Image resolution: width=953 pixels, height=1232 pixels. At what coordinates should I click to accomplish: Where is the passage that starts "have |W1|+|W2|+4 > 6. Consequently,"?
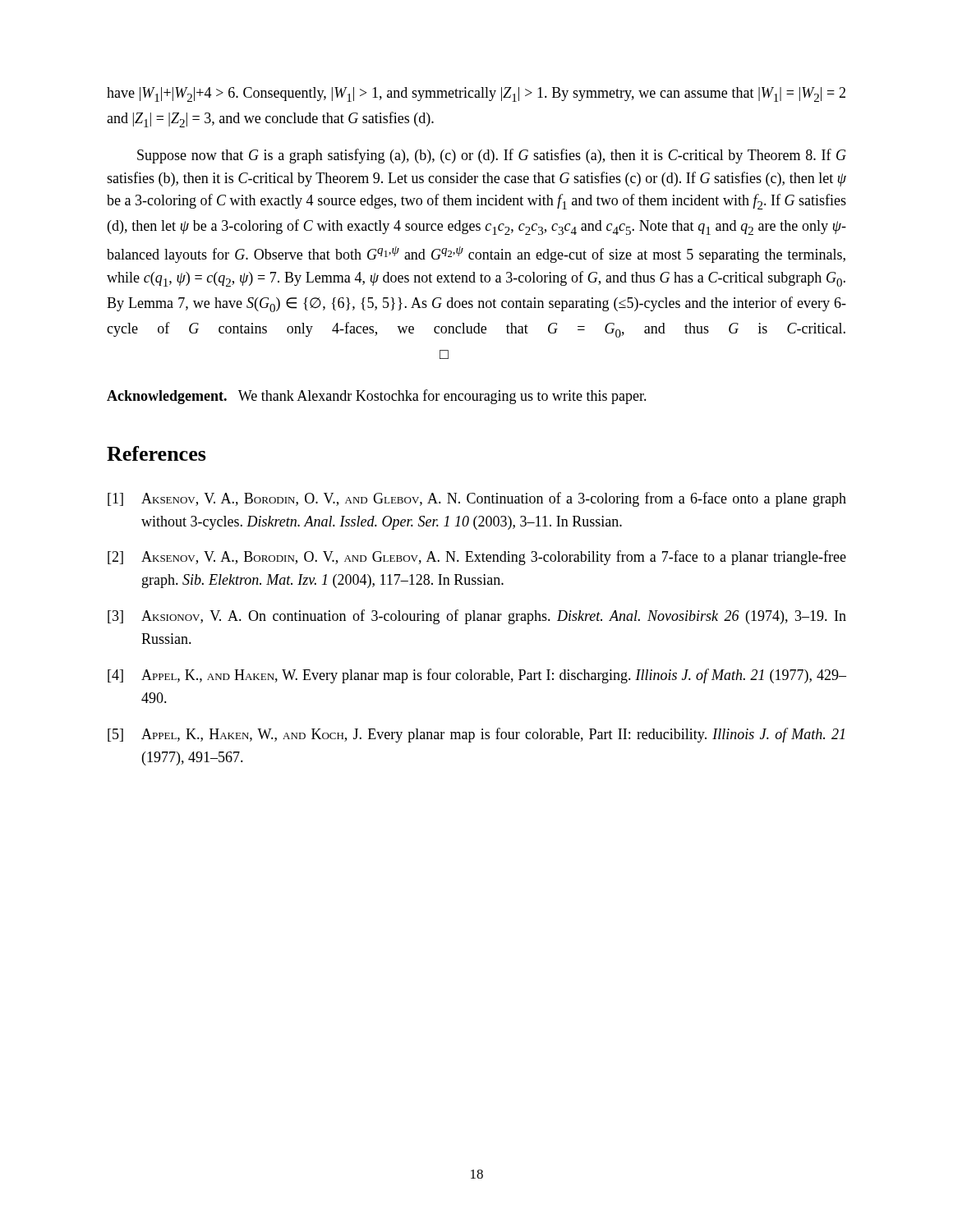[476, 107]
